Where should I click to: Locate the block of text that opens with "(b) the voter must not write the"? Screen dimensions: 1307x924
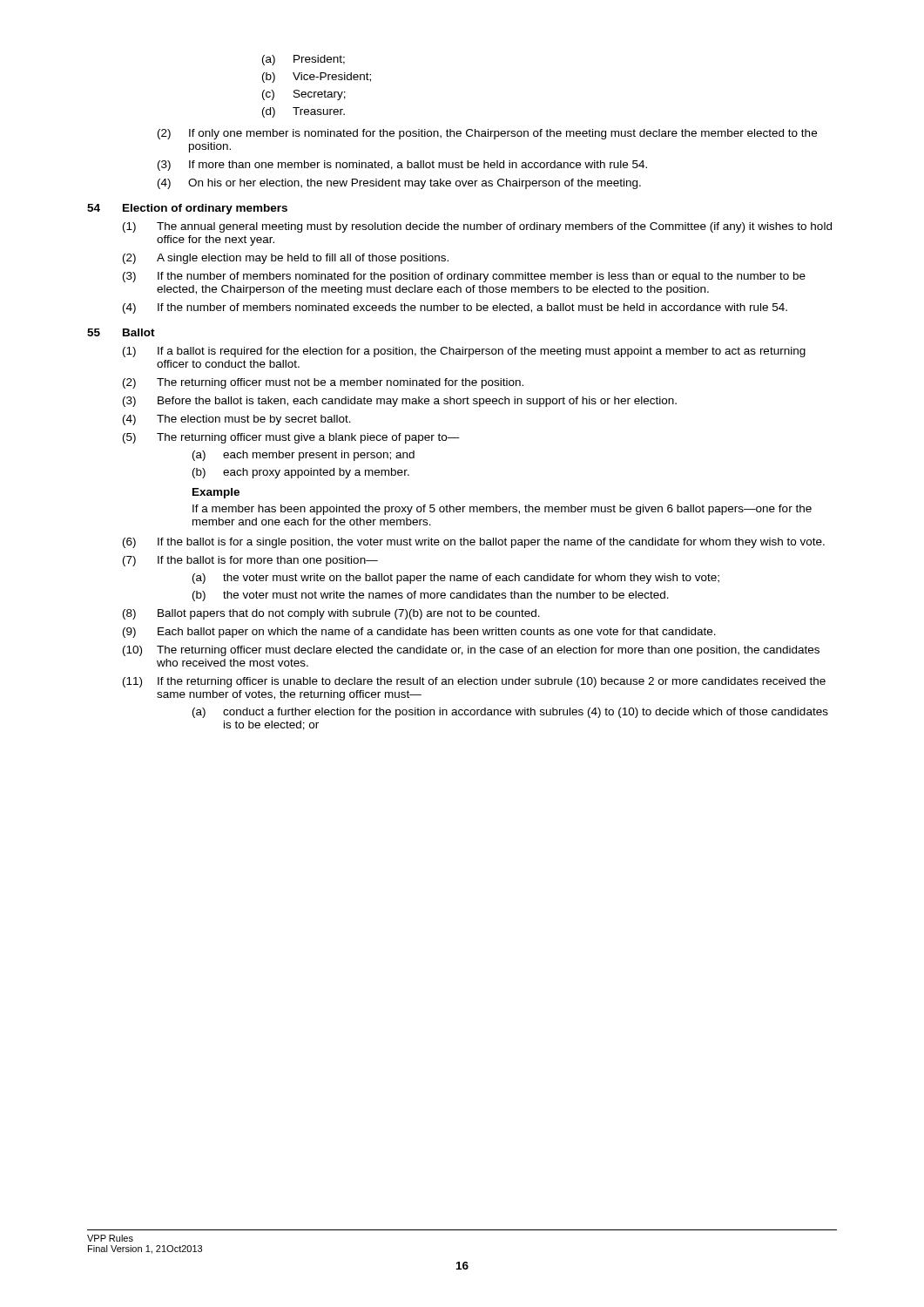(x=430, y=595)
